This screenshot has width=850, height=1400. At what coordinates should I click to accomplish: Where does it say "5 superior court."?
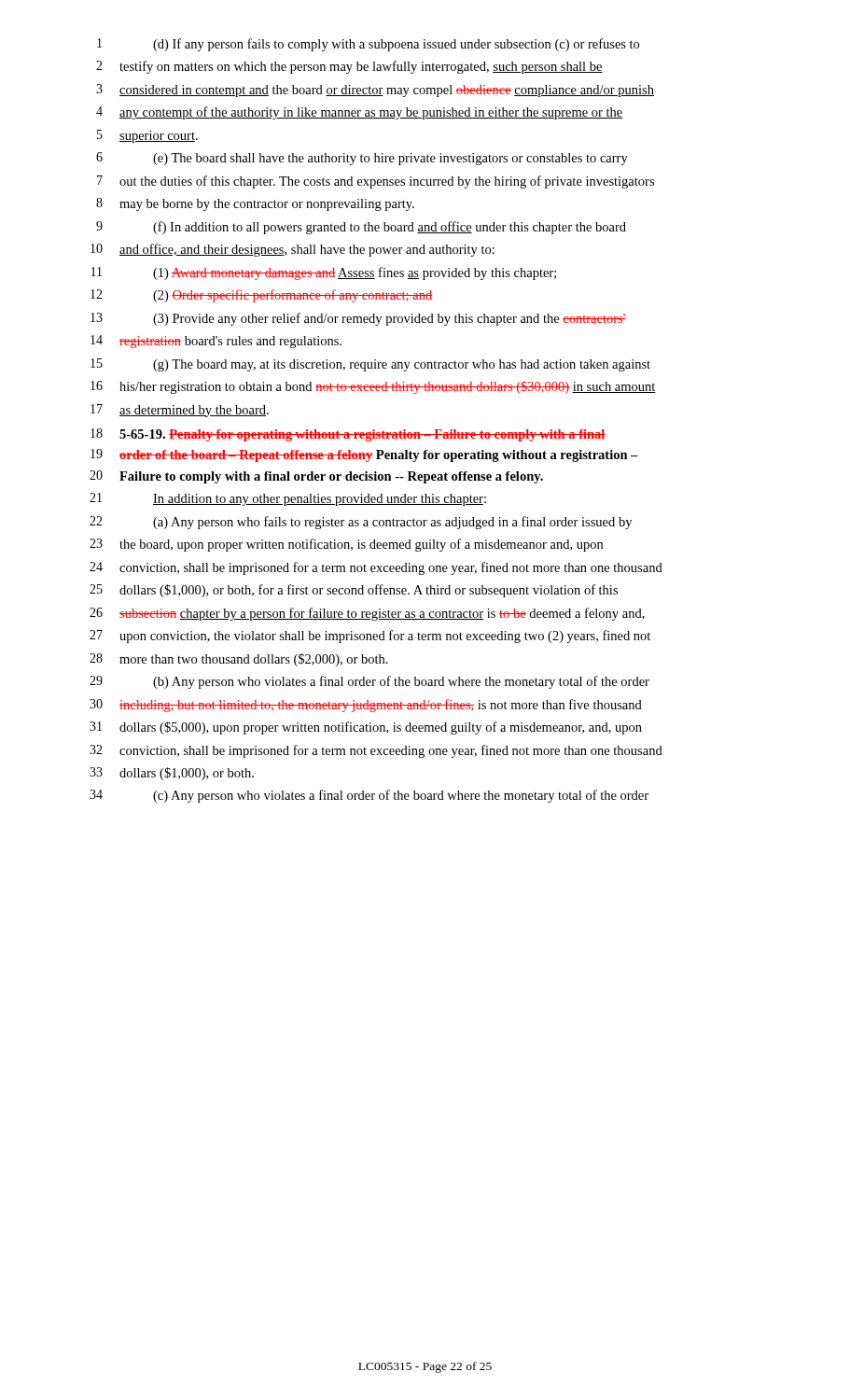147,136
